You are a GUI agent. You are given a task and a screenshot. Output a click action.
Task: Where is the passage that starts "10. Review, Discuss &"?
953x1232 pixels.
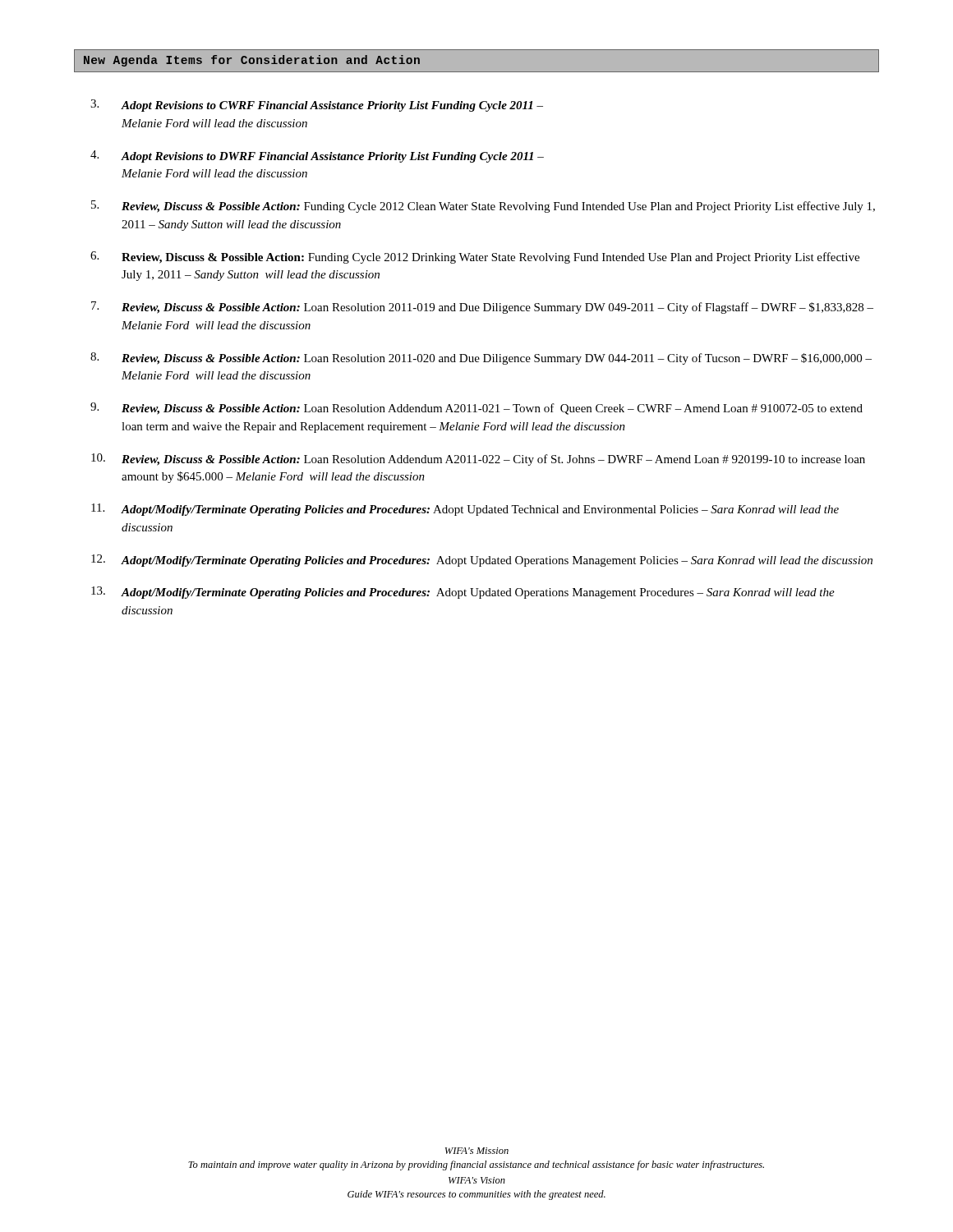[485, 468]
